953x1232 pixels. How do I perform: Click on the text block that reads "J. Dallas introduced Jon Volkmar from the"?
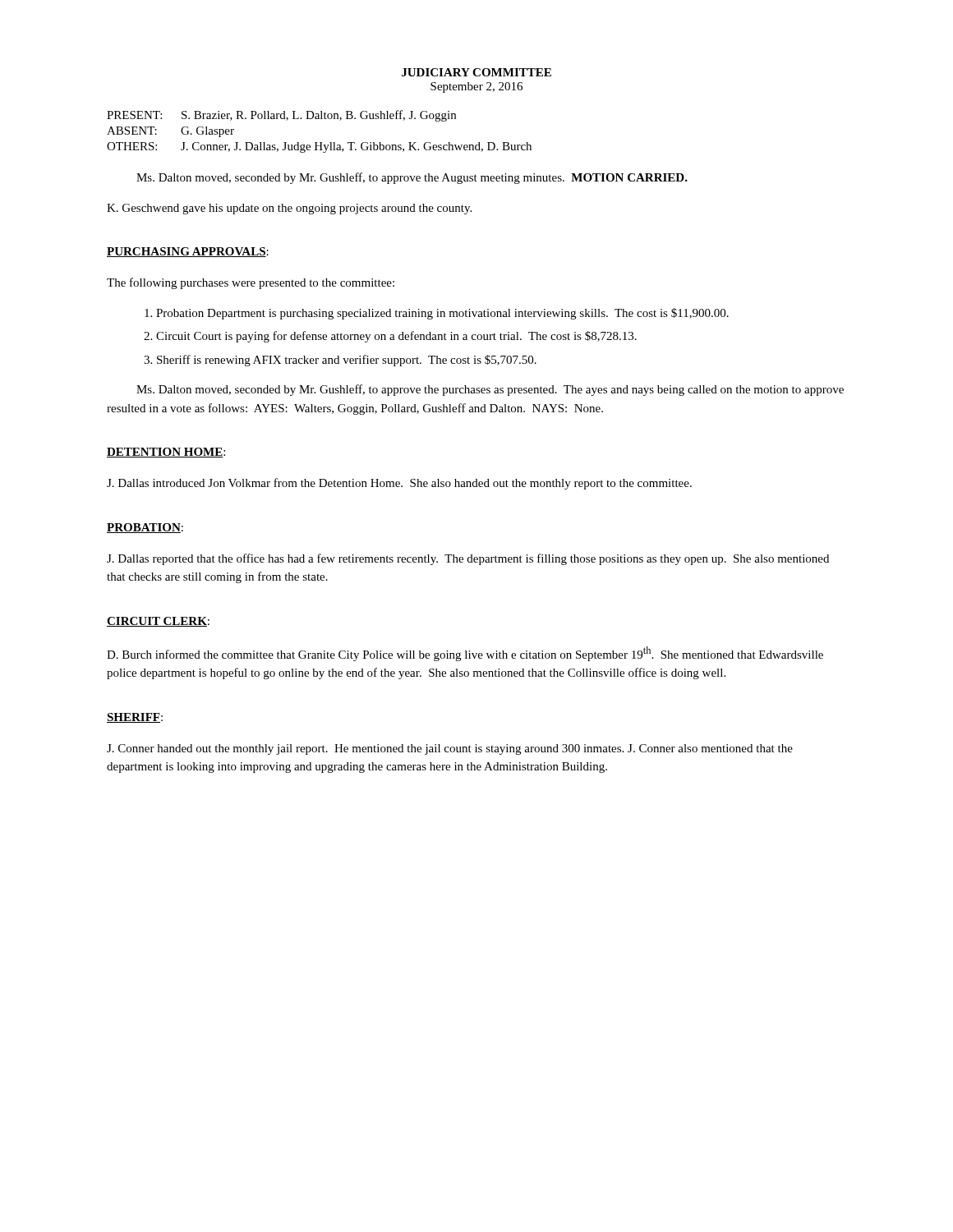click(x=400, y=483)
